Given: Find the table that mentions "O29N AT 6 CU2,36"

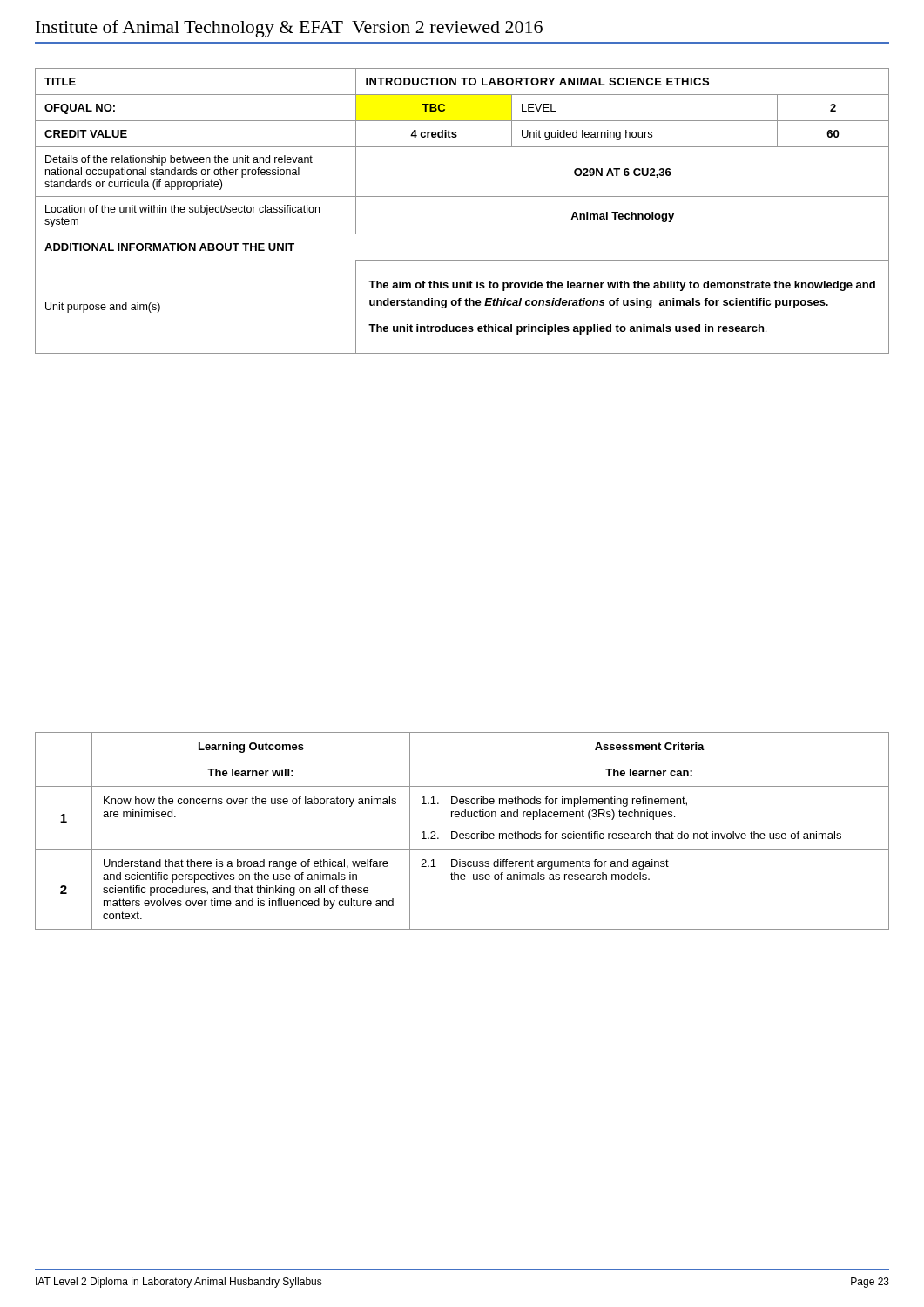Looking at the screenshot, I should (462, 211).
